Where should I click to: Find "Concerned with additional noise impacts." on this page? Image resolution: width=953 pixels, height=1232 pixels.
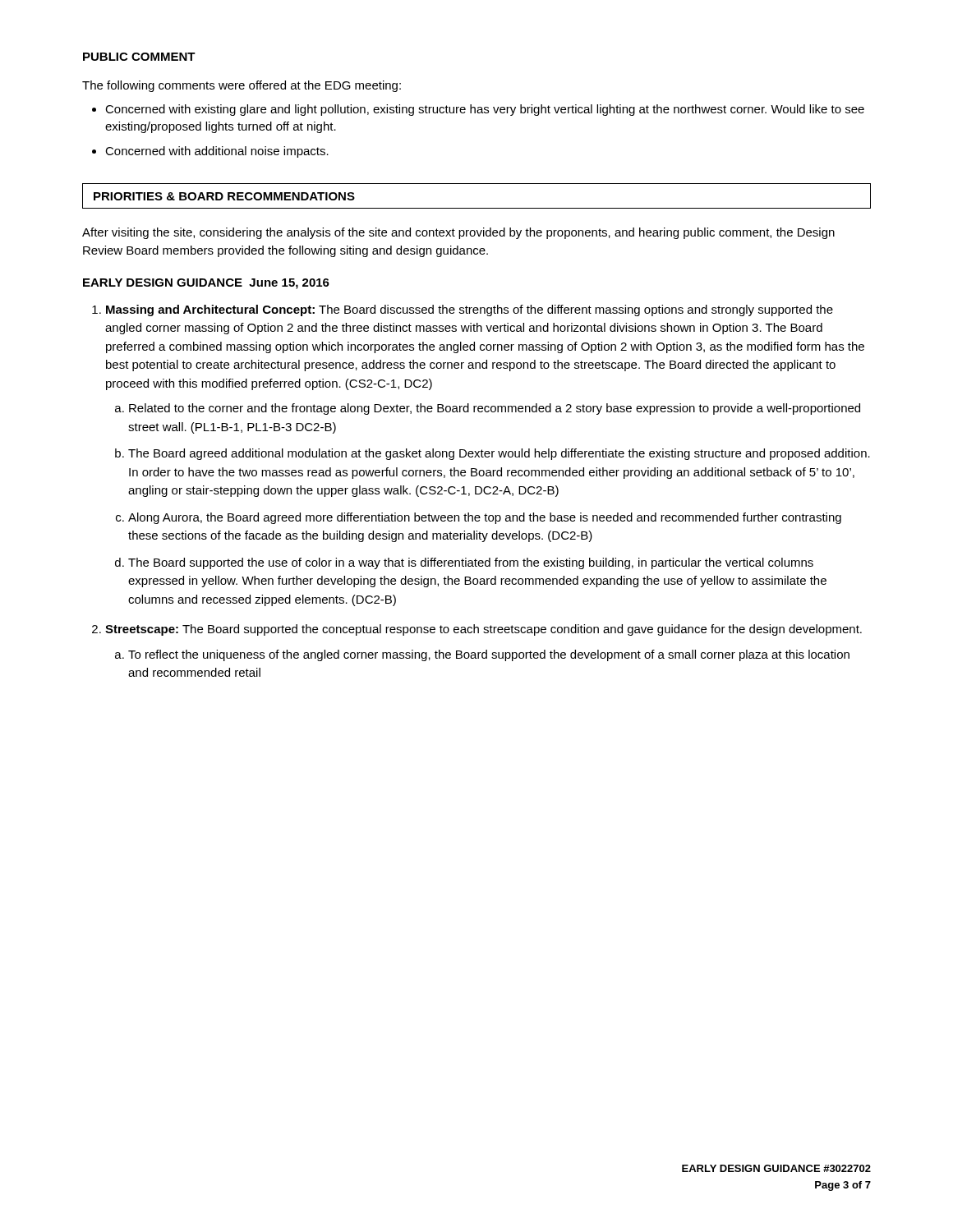(x=217, y=151)
